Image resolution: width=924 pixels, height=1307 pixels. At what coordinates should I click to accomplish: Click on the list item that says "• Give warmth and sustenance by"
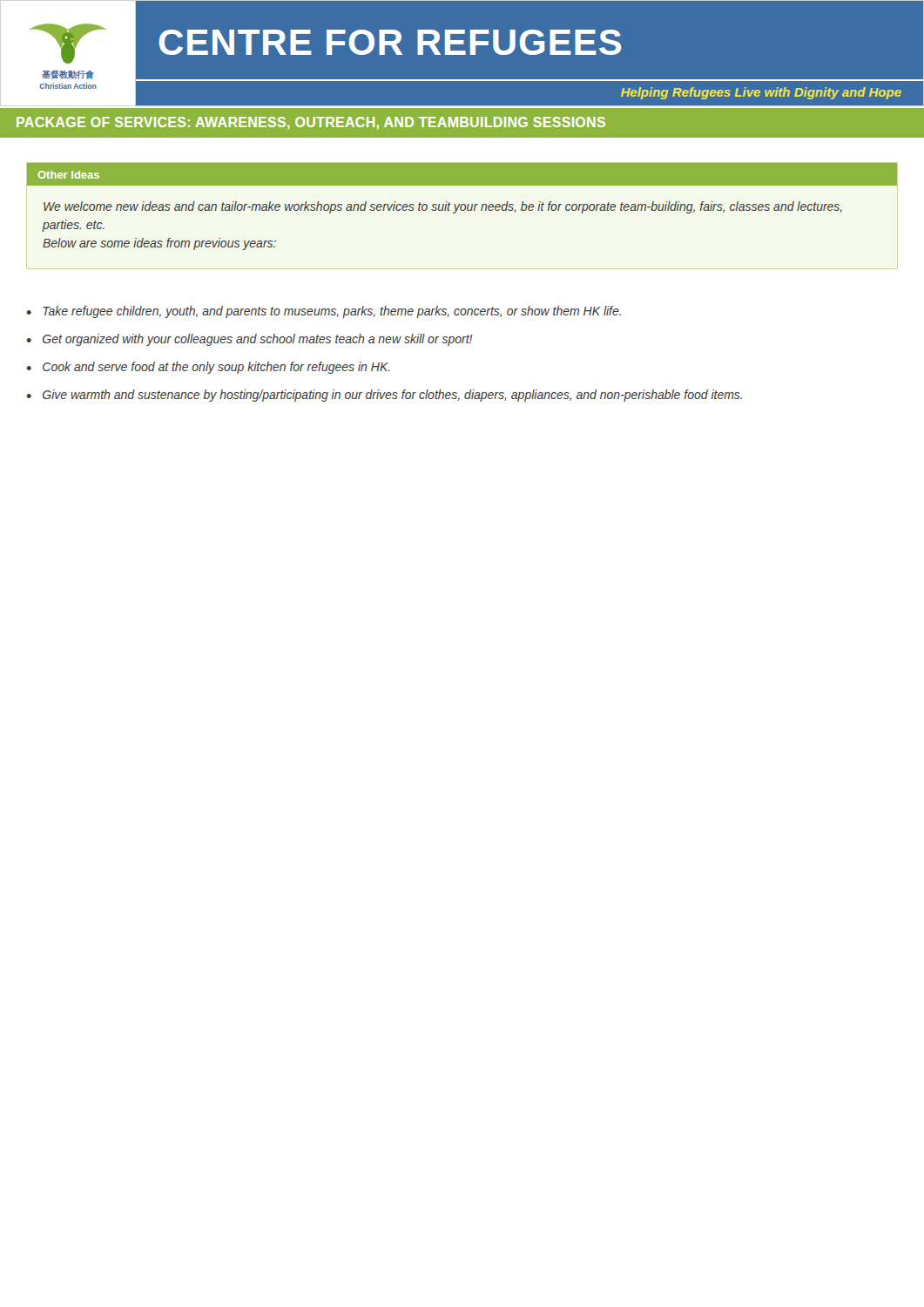(x=385, y=397)
